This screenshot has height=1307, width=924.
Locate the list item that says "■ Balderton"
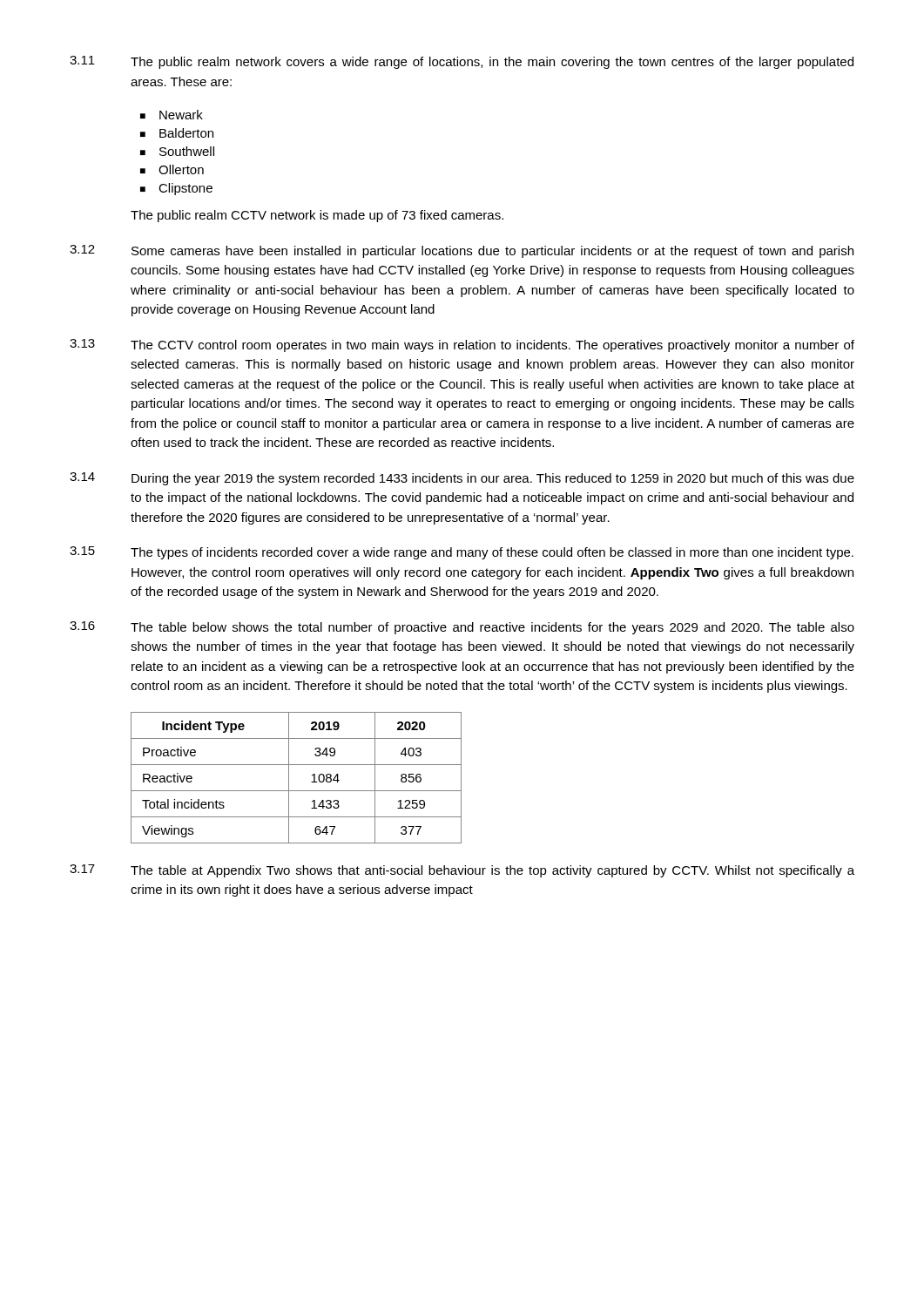[x=177, y=133]
